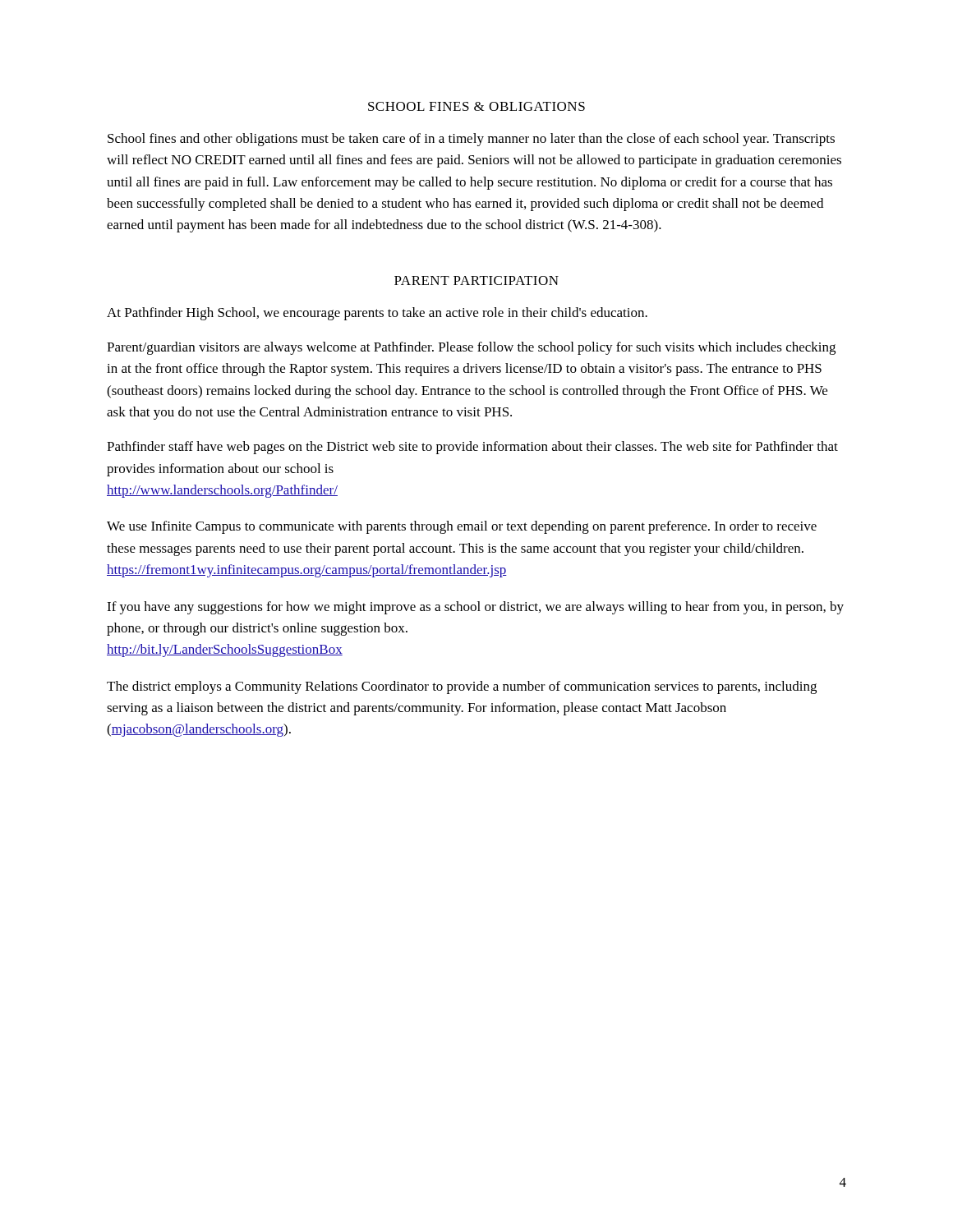
Task: Point to "PARENT PARTICIPATION"
Action: [x=476, y=280]
